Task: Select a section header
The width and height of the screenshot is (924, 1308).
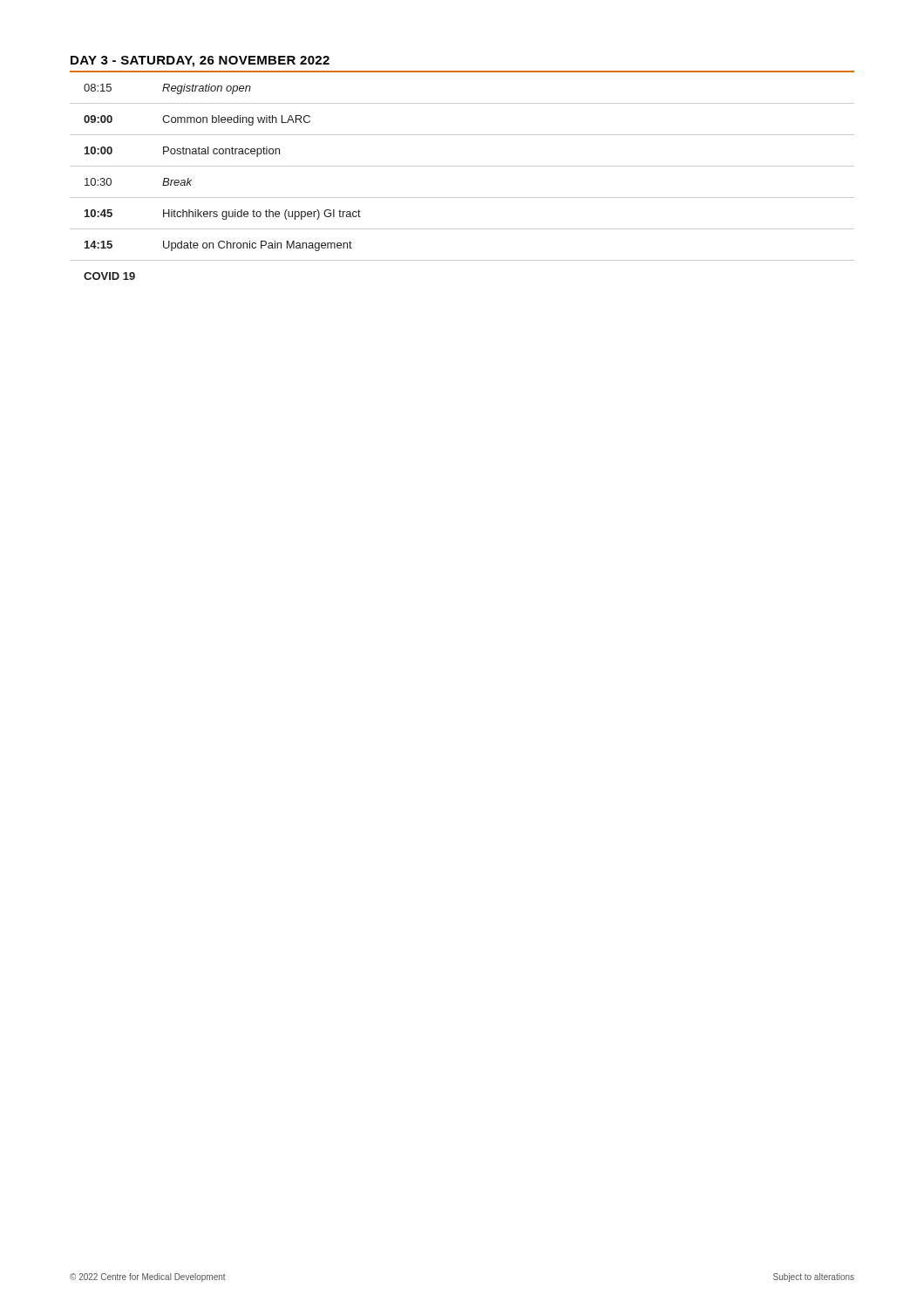Action: (x=200, y=60)
